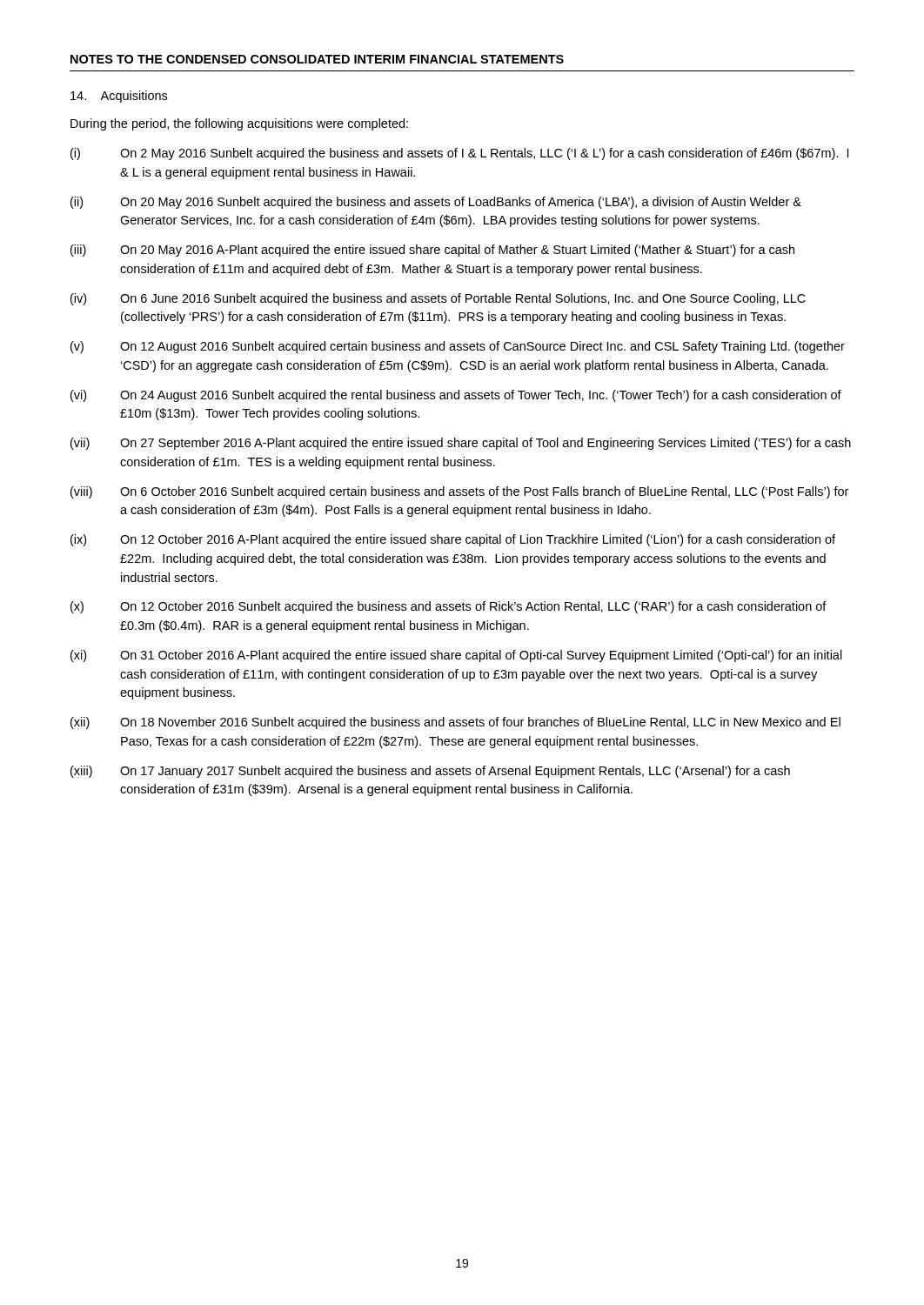Find the block on this page that starts "(iv) On 6"
Viewport: 924px width, 1305px height.
coord(462,308)
